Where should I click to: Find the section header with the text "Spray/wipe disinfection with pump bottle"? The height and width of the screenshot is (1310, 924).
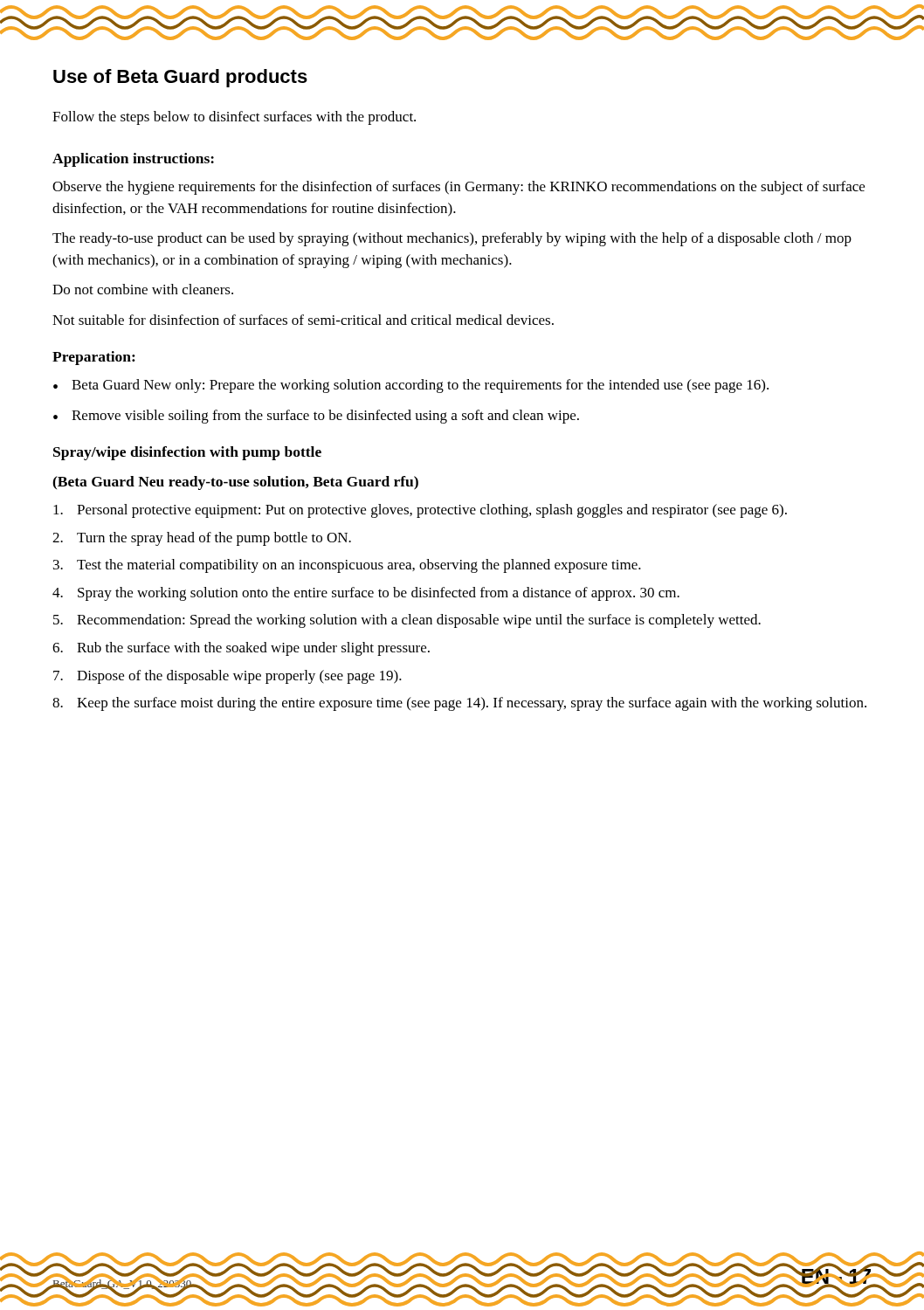[187, 452]
